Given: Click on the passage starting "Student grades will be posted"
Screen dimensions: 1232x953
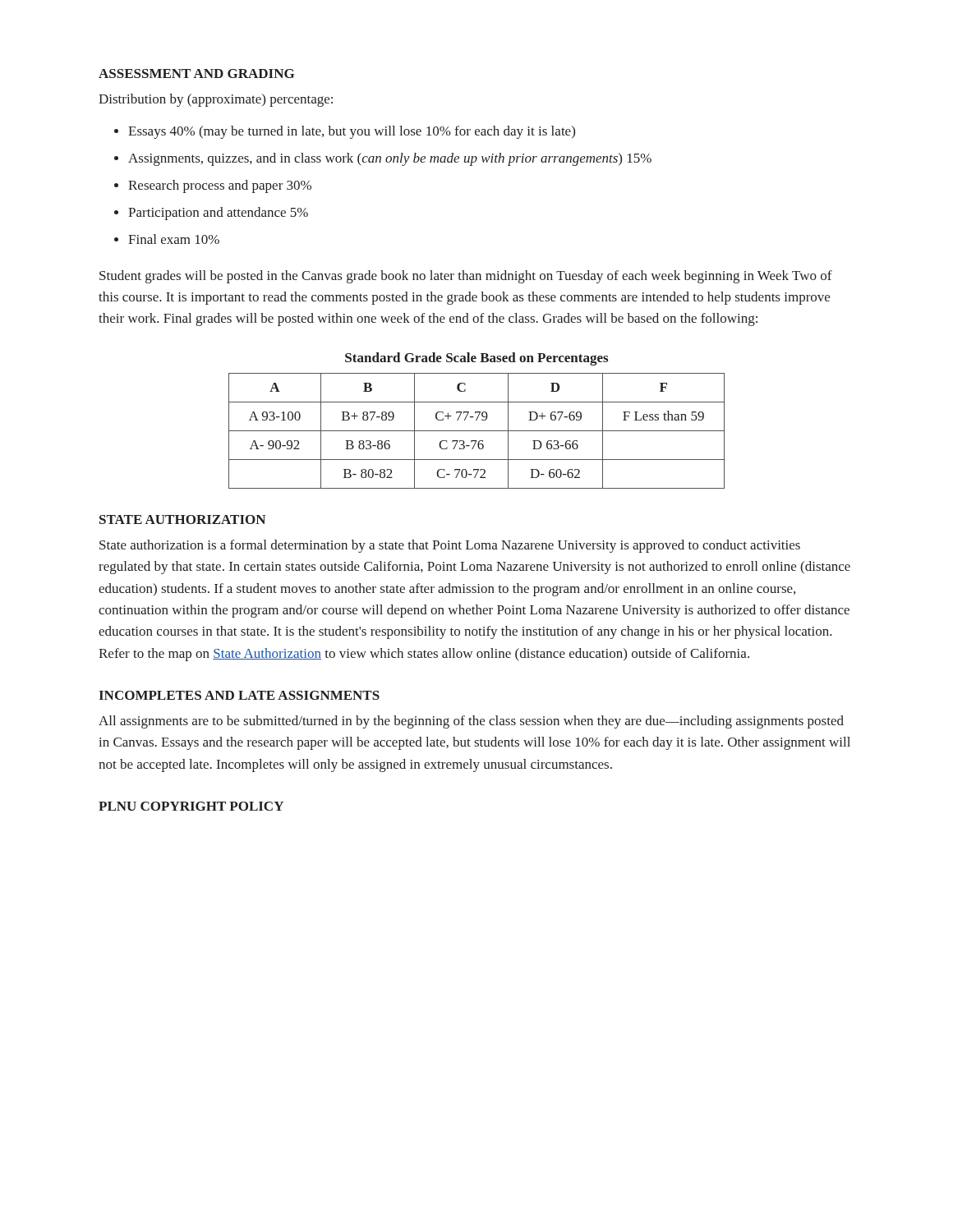Looking at the screenshot, I should 465,297.
